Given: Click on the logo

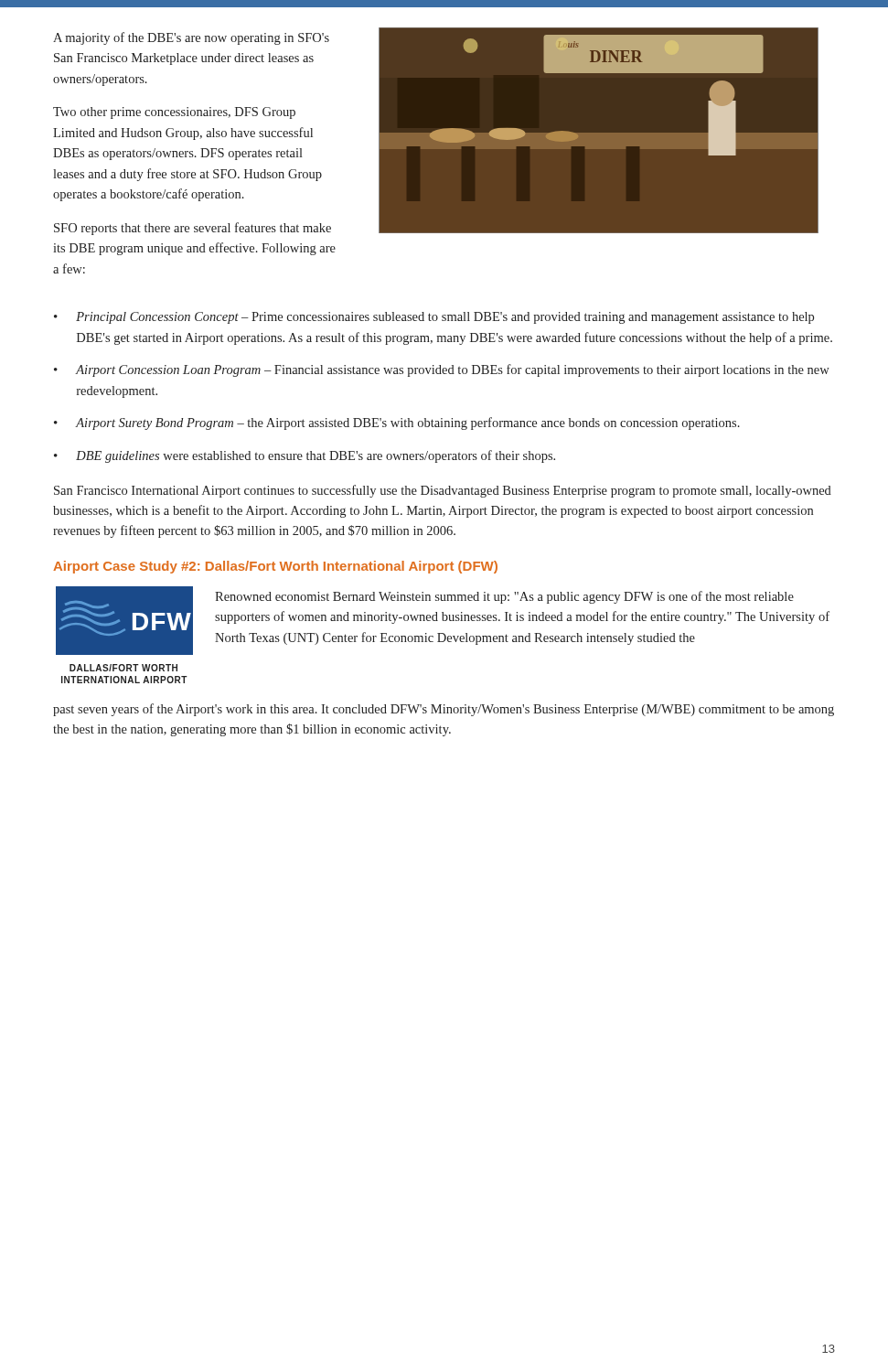Looking at the screenshot, I should [x=124, y=636].
